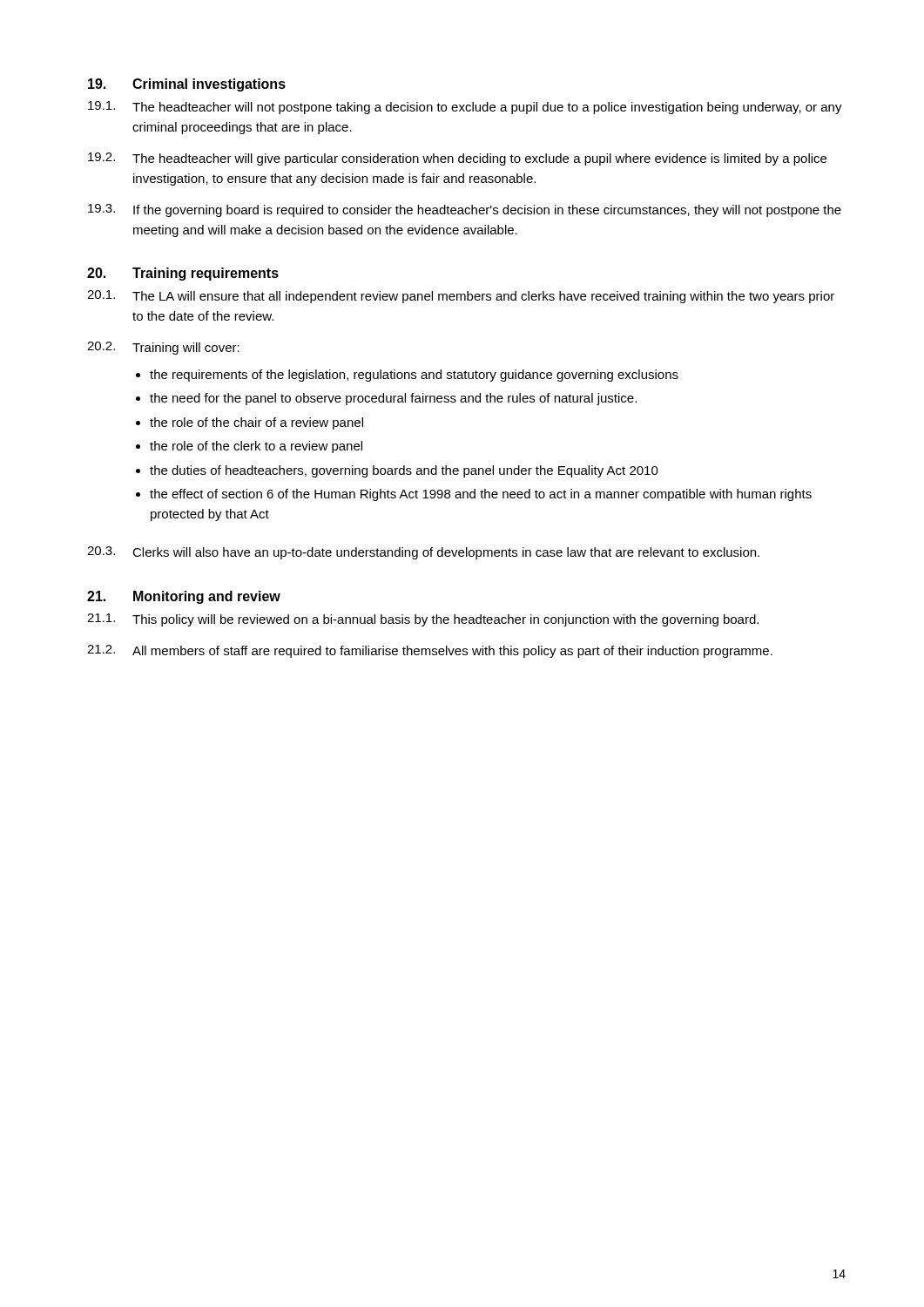Locate the text block containing "2. Training will cover: the requirements of"

pyautogui.click(x=163, y=348)
